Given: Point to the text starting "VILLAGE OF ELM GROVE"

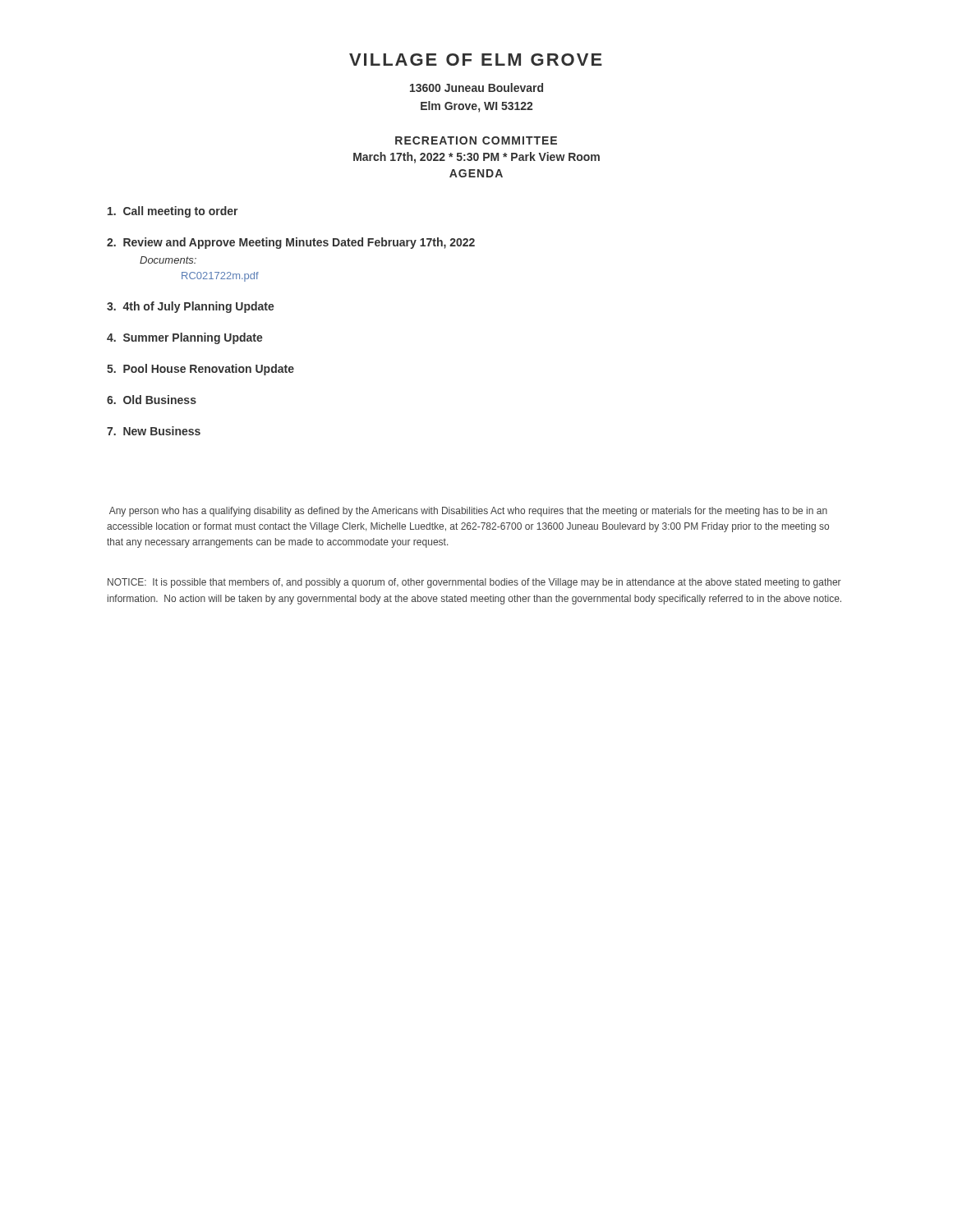Looking at the screenshot, I should pos(476,60).
